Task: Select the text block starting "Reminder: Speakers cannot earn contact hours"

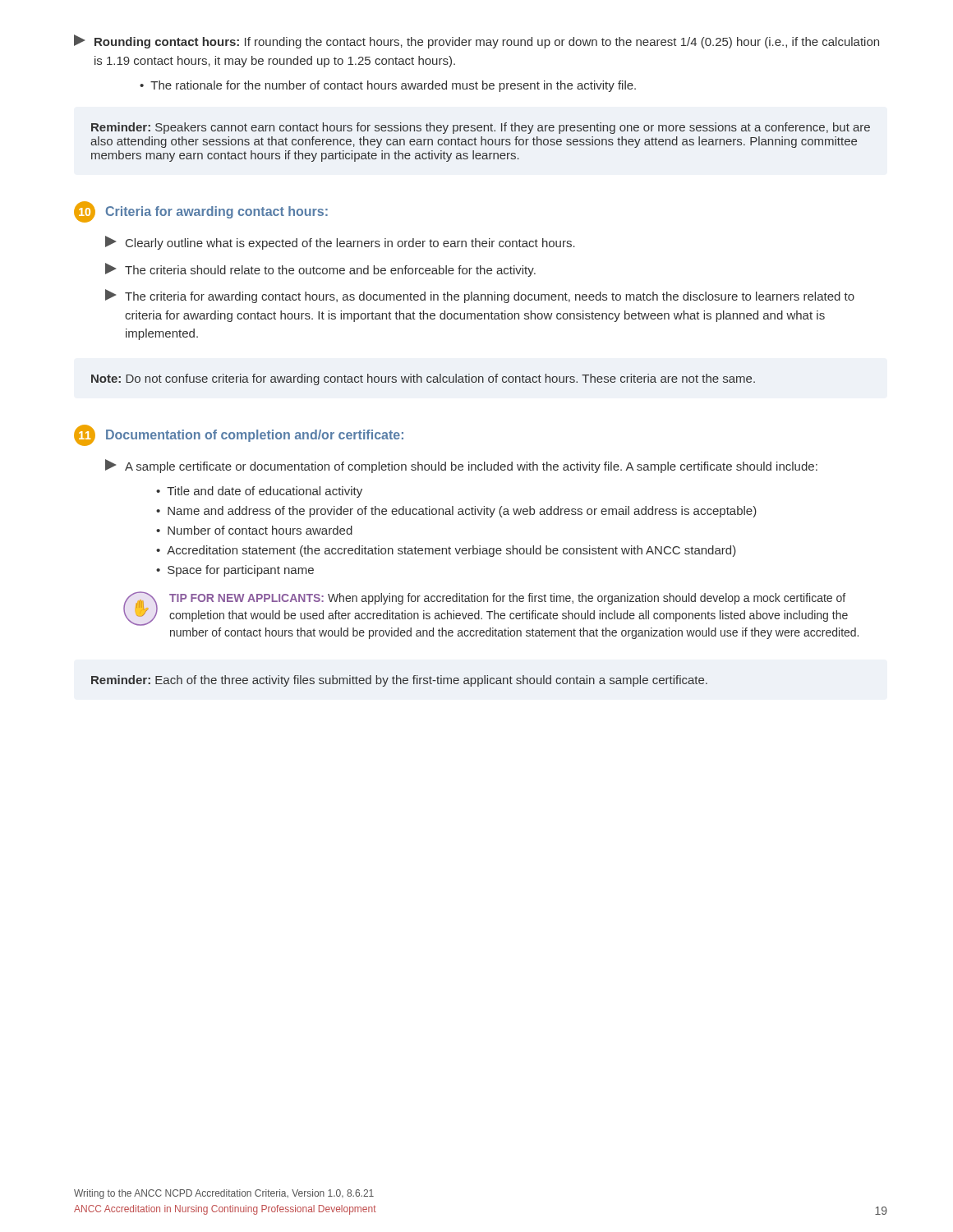Action: point(480,141)
